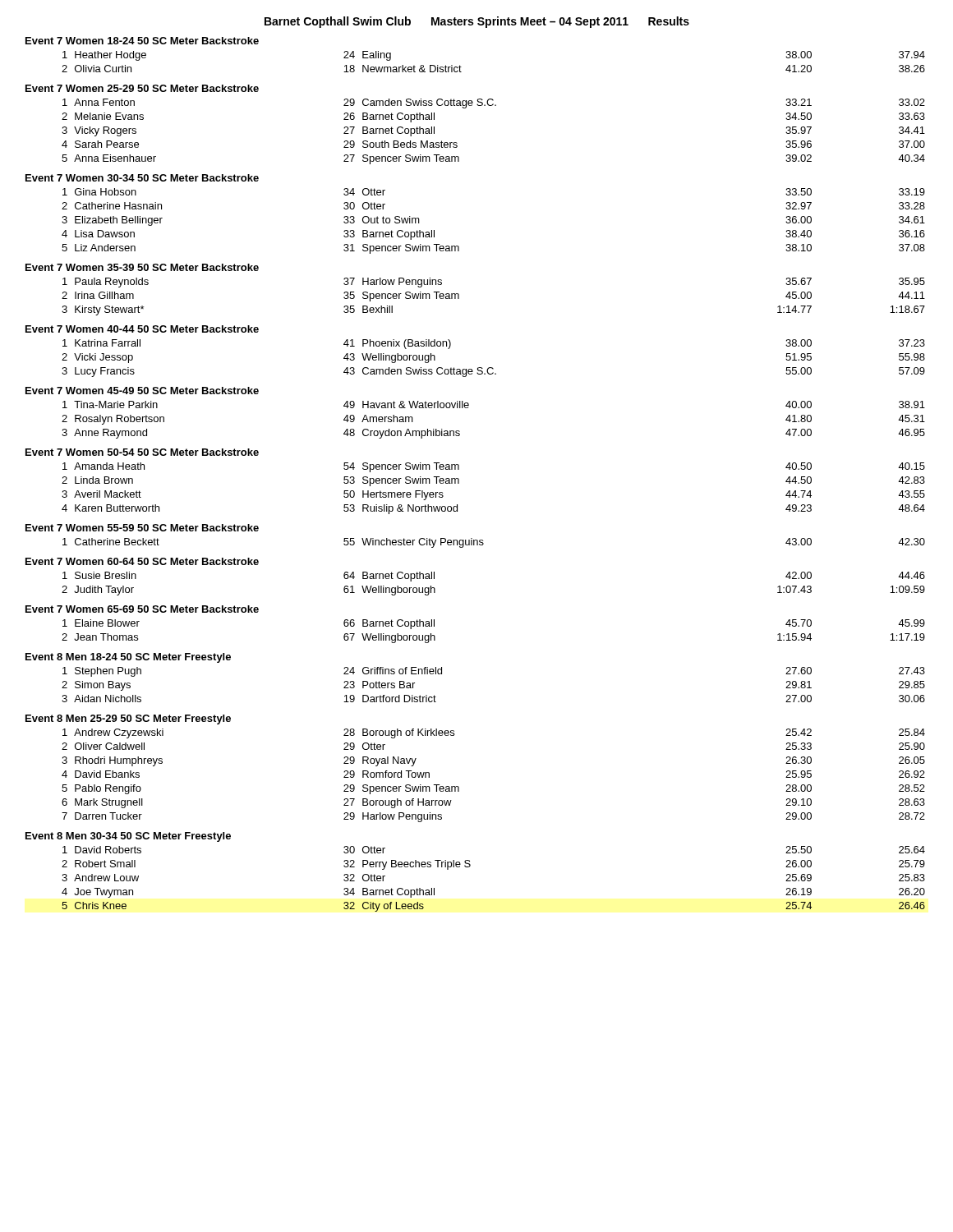Screen dimensions: 1232x953
Task: Locate the section header that reads "Event 8 Men 18-24 50 SC Meter Freestyle"
Action: (x=128, y=657)
